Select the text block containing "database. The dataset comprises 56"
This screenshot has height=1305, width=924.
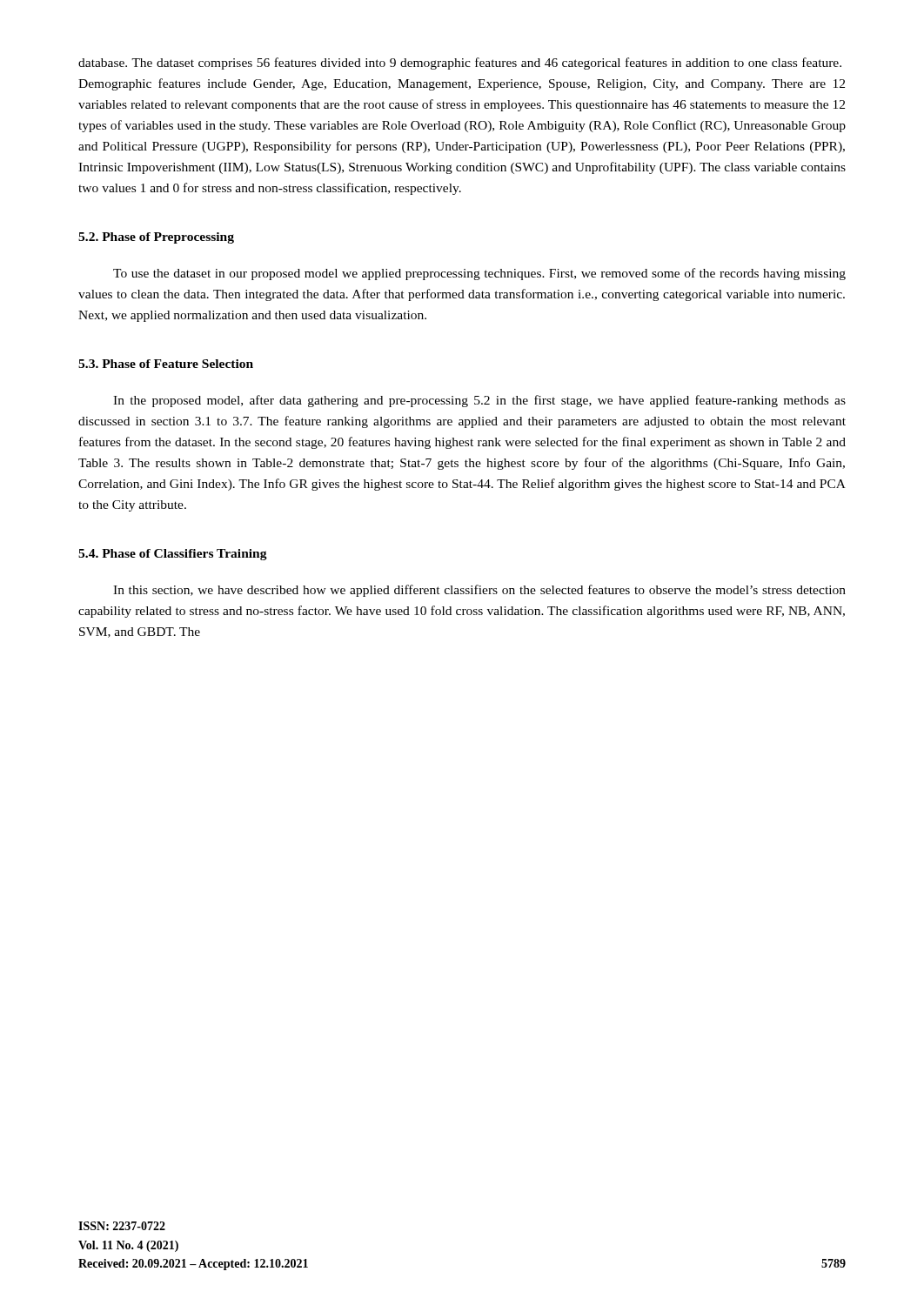[462, 125]
